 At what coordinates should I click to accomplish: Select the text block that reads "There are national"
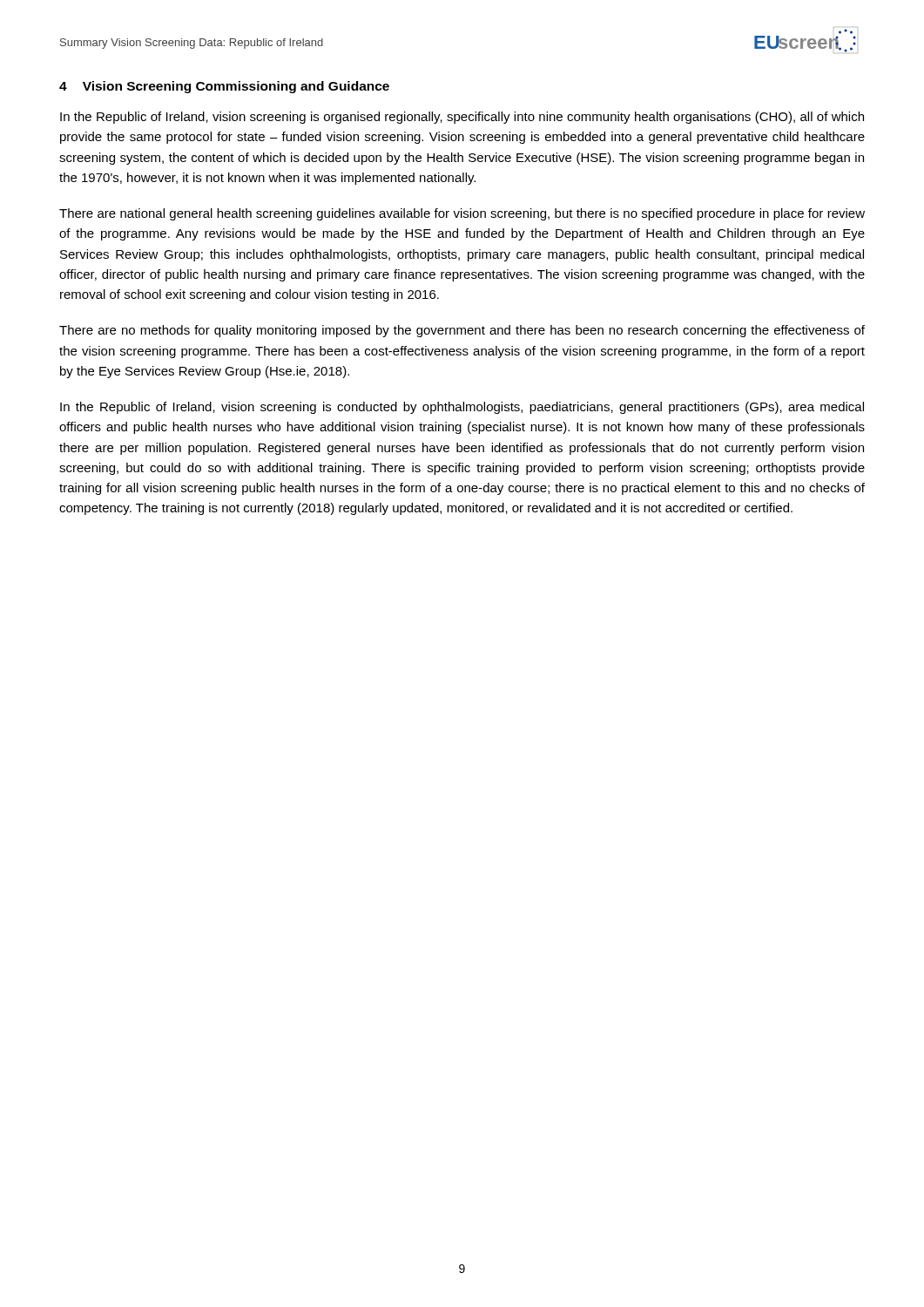pyautogui.click(x=462, y=254)
